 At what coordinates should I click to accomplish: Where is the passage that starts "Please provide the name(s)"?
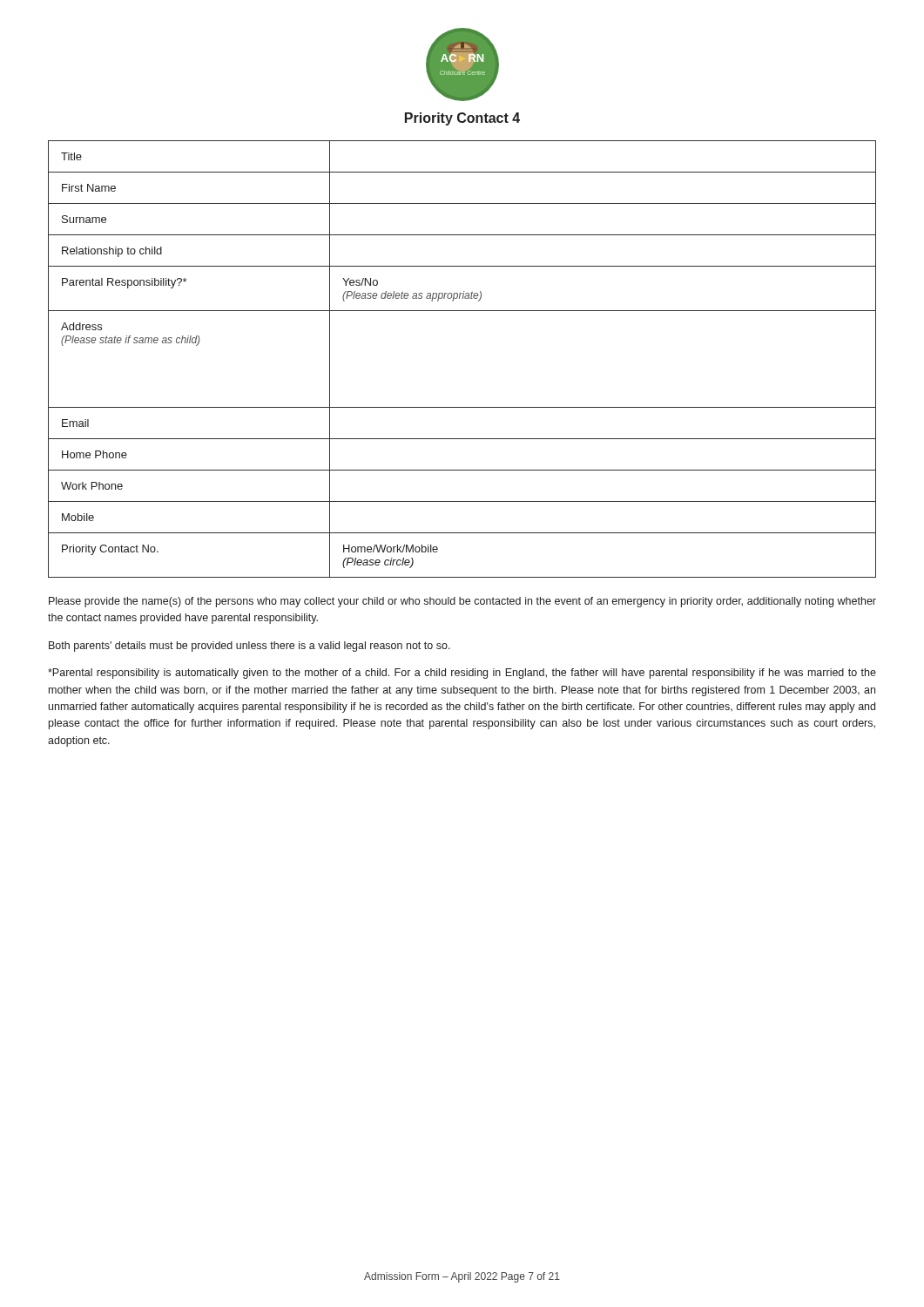(462, 610)
